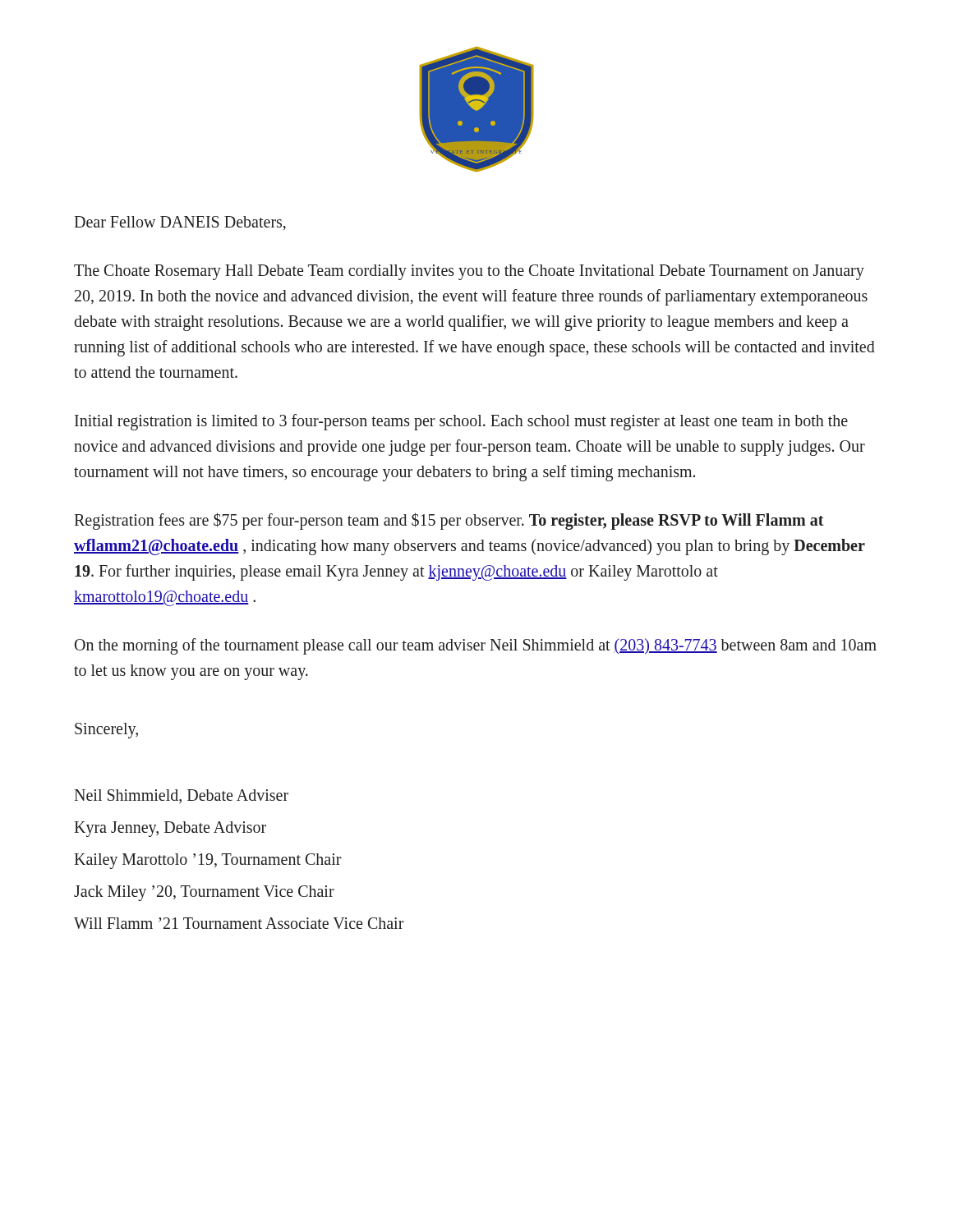This screenshot has height=1232, width=953.
Task: Click on the text block with the text "Jack Miley ’20,"
Action: pos(204,891)
